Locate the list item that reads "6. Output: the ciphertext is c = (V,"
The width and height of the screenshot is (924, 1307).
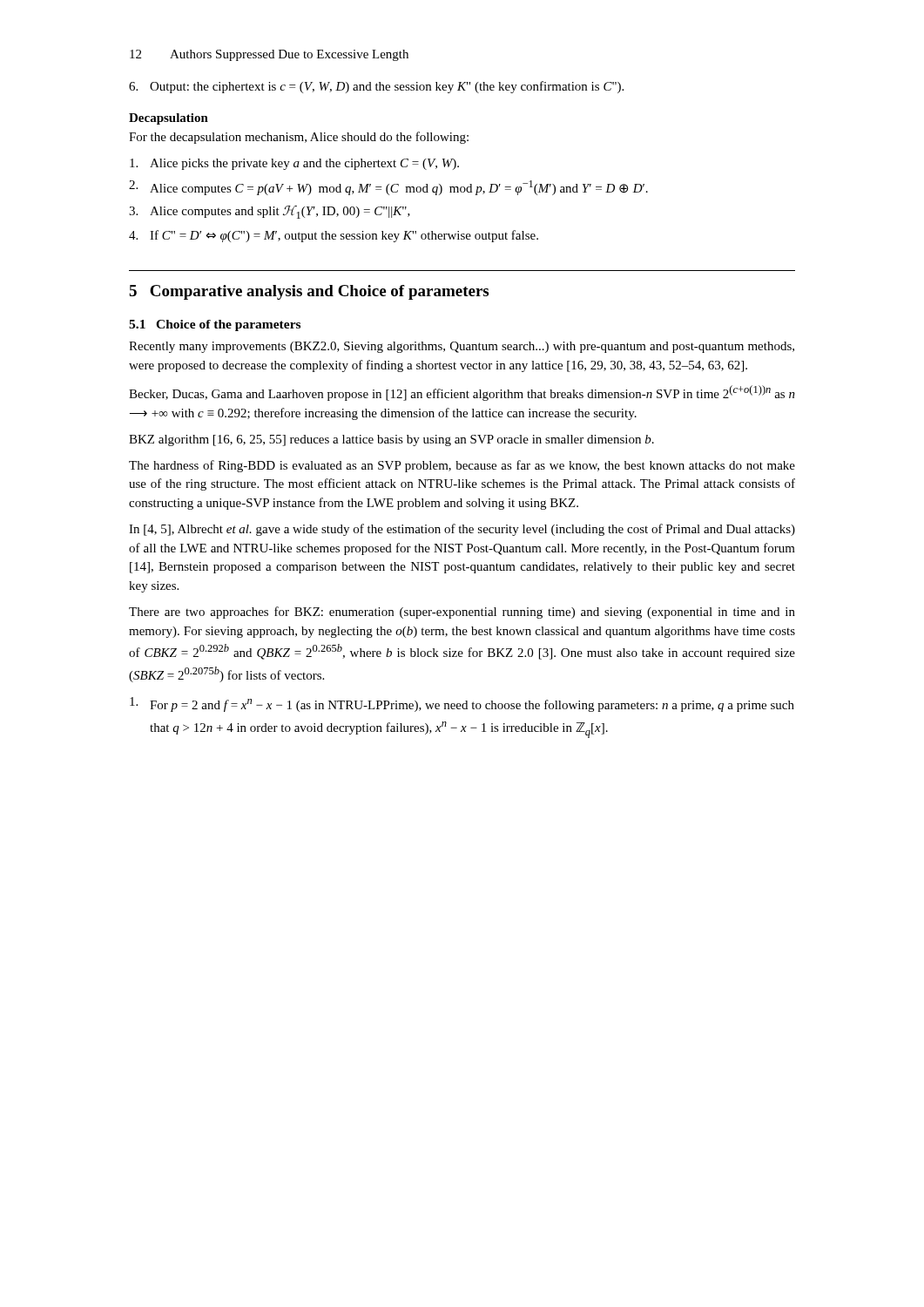click(462, 87)
